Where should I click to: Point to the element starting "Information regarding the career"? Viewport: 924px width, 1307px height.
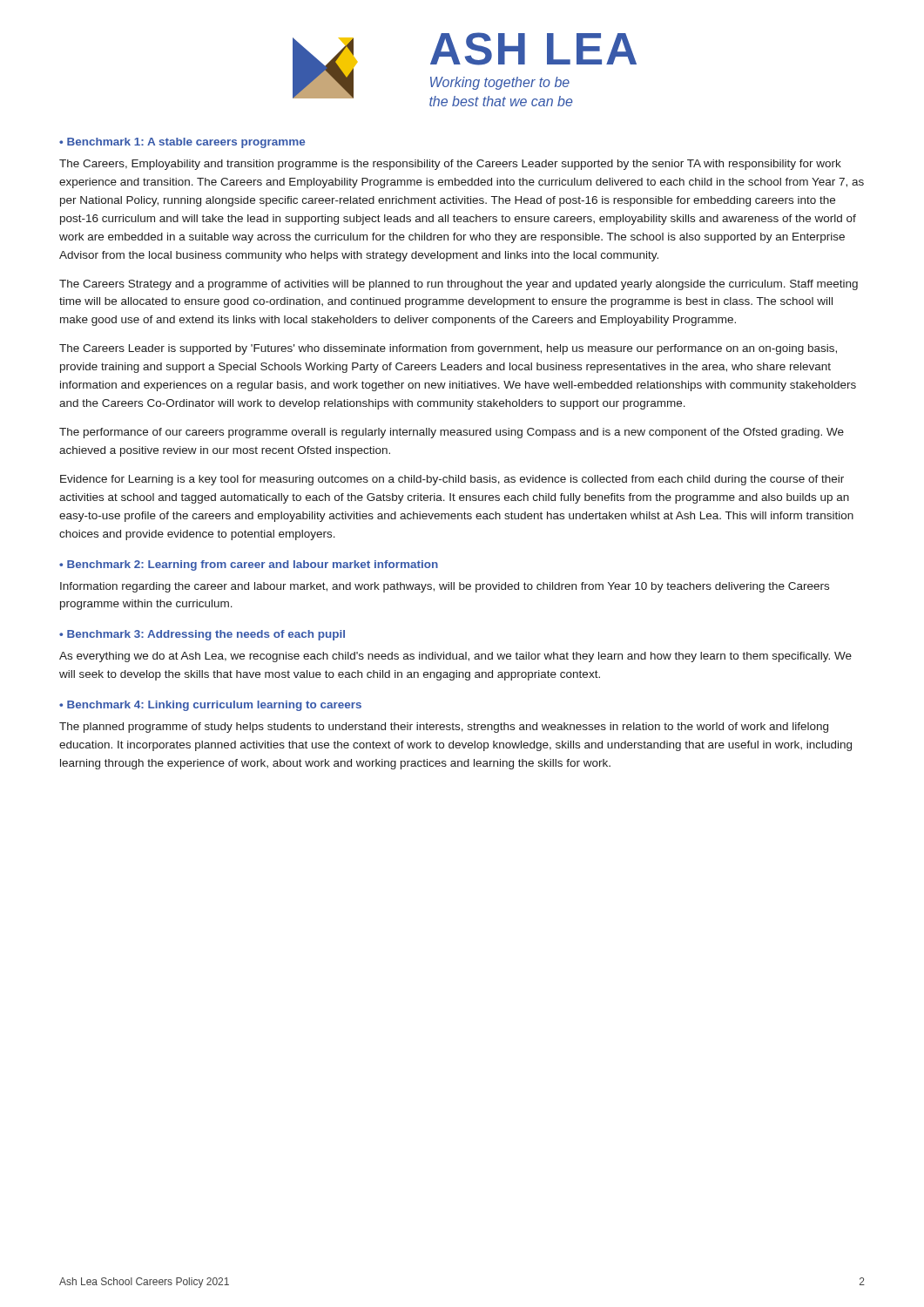(x=444, y=595)
